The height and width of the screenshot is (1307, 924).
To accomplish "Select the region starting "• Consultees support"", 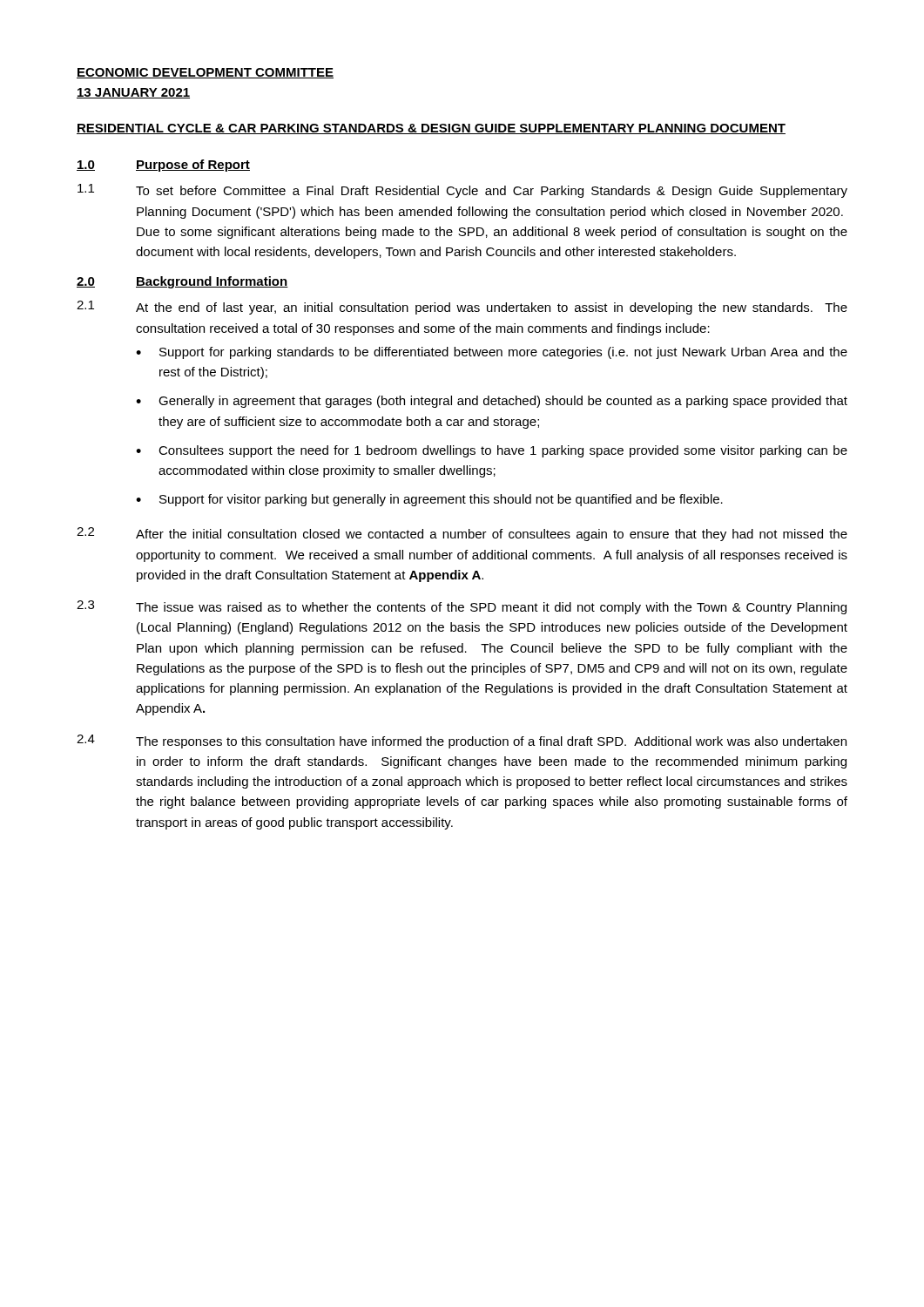I will point(492,460).
